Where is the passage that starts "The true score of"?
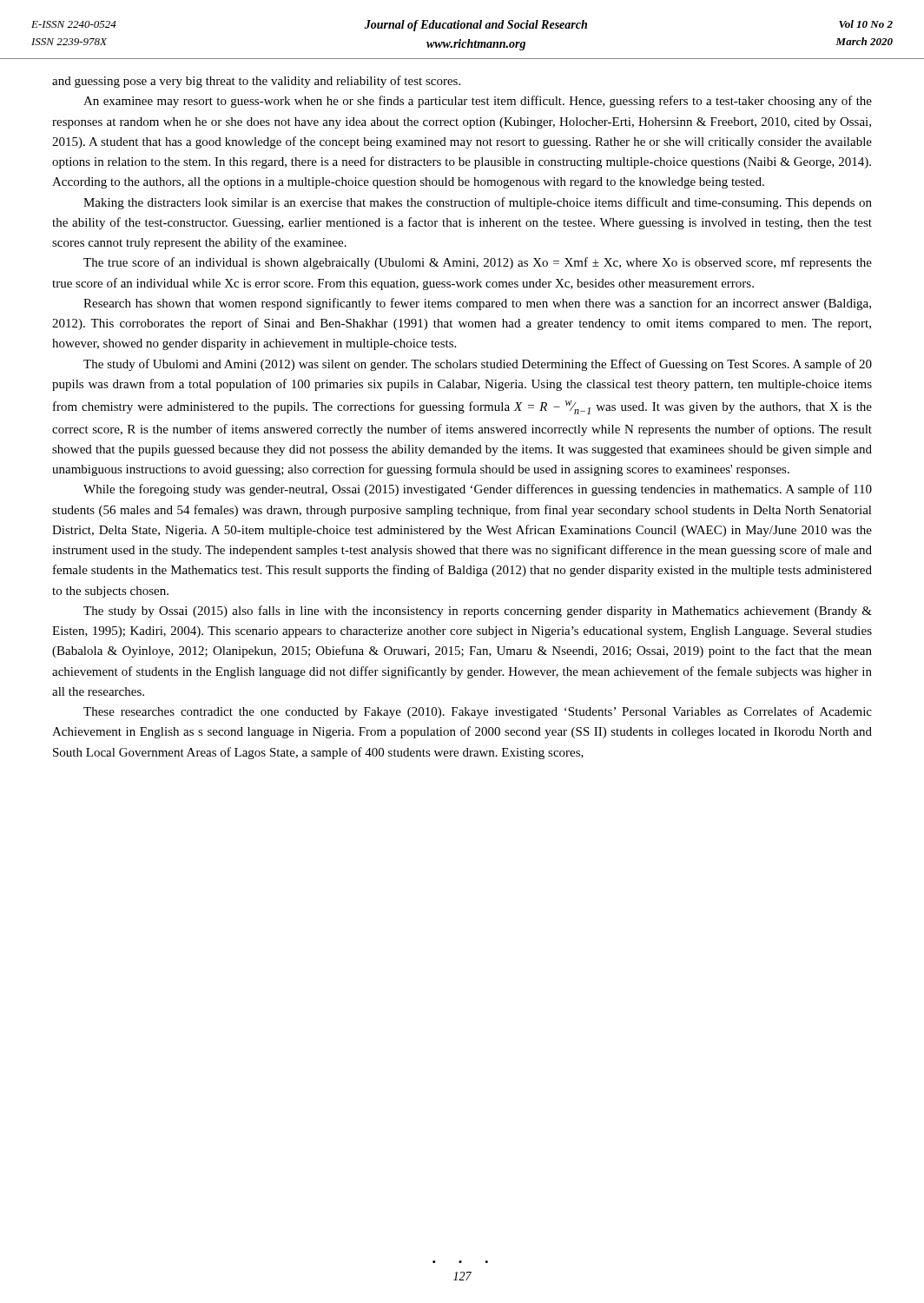Viewport: 924px width, 1303px height. click(462, 273)
